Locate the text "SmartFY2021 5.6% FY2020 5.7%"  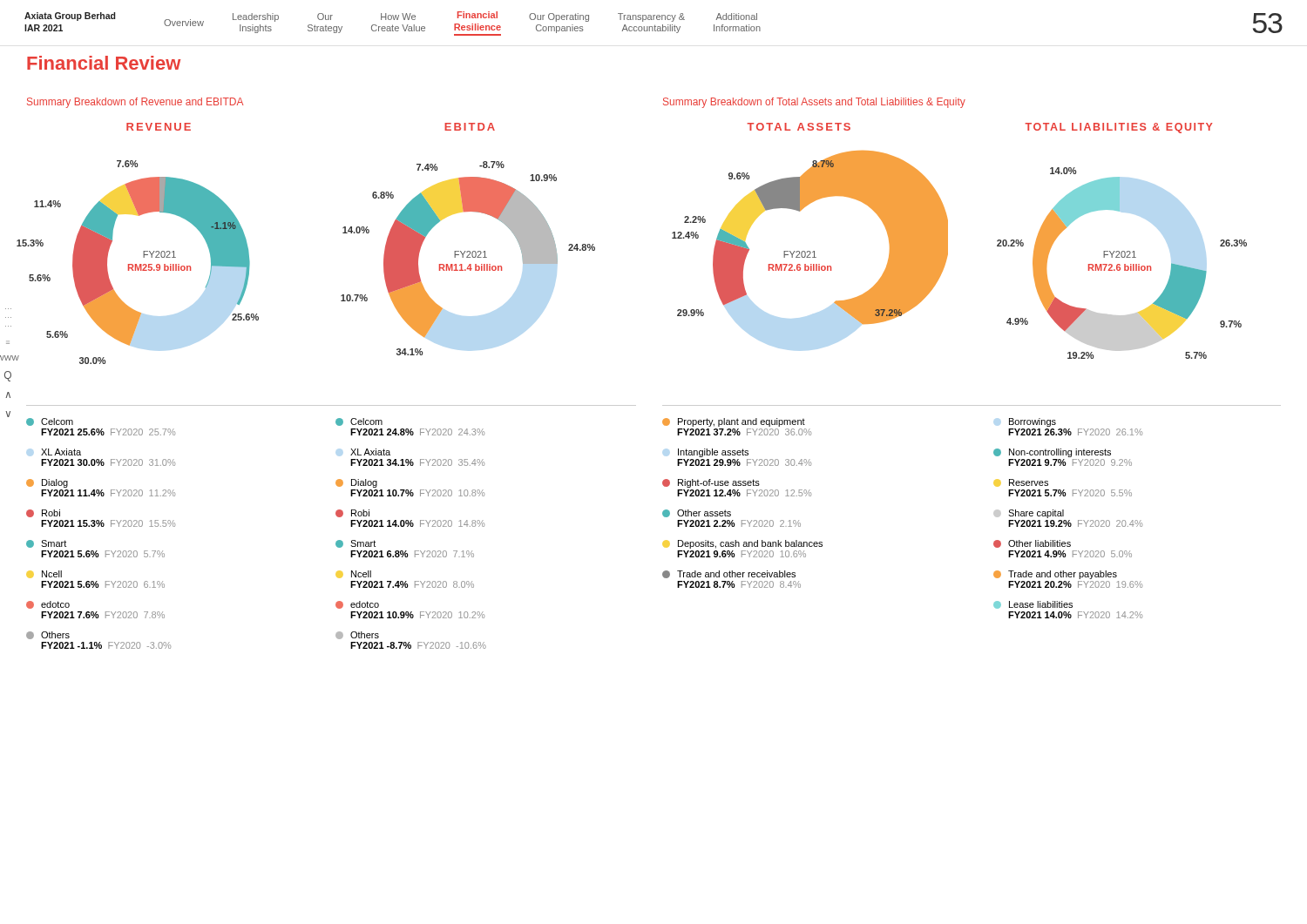96,549
